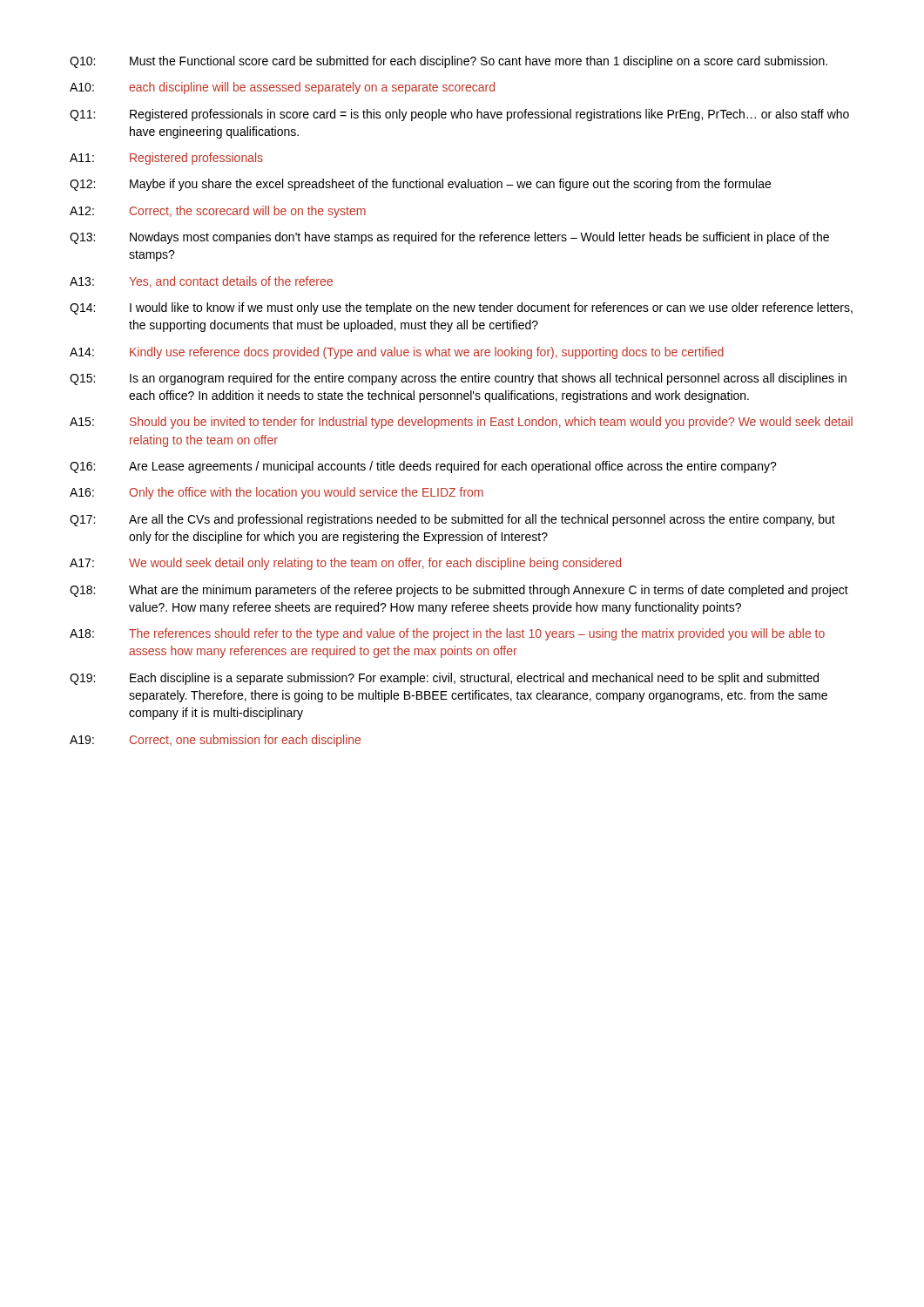Find the list item containing "Q13: Nowdays most"
Screen dimensions: 1307x924
click(x=462, y=246)
